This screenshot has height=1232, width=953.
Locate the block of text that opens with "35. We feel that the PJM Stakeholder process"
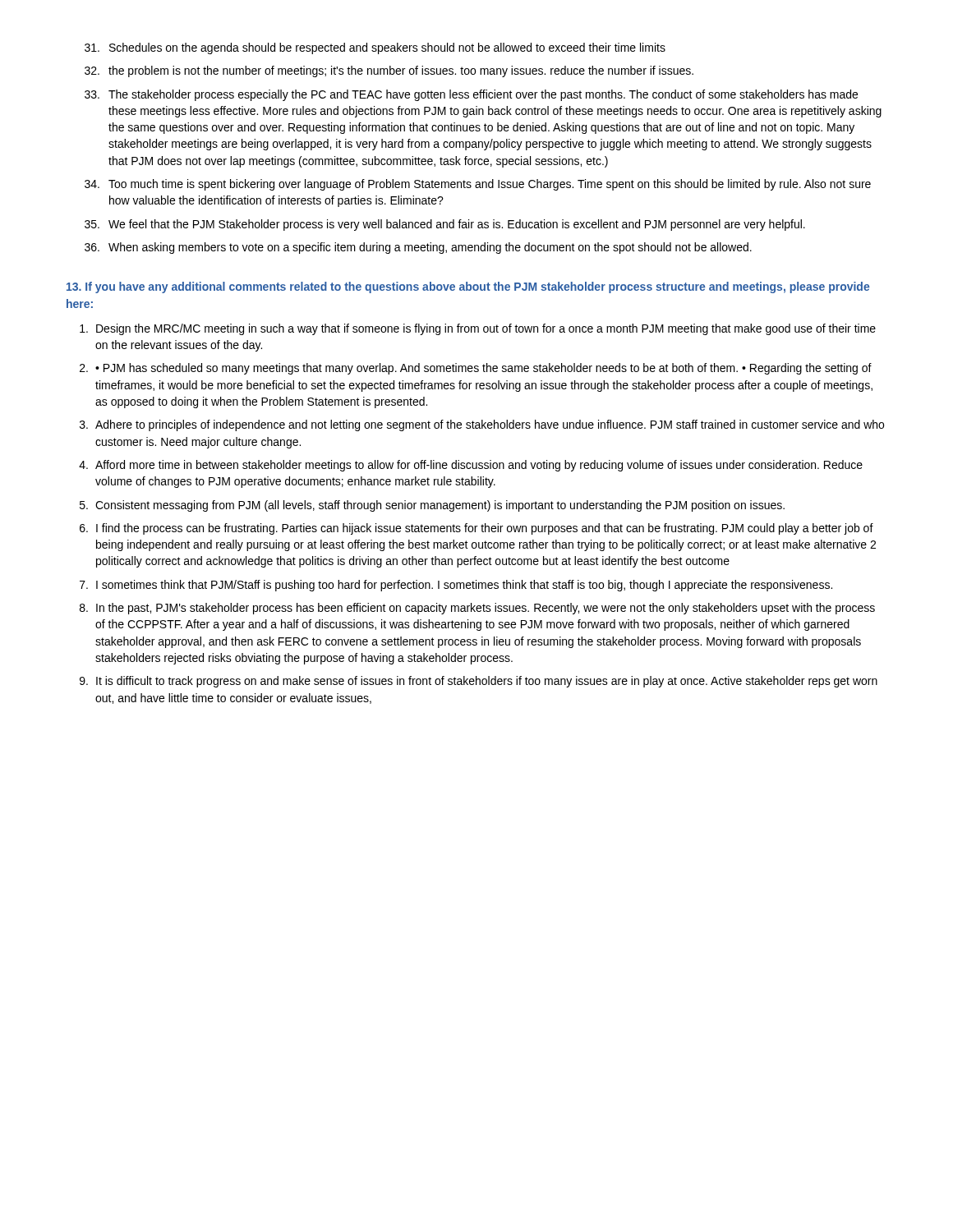pyautogui.click(x=476, y=224)
